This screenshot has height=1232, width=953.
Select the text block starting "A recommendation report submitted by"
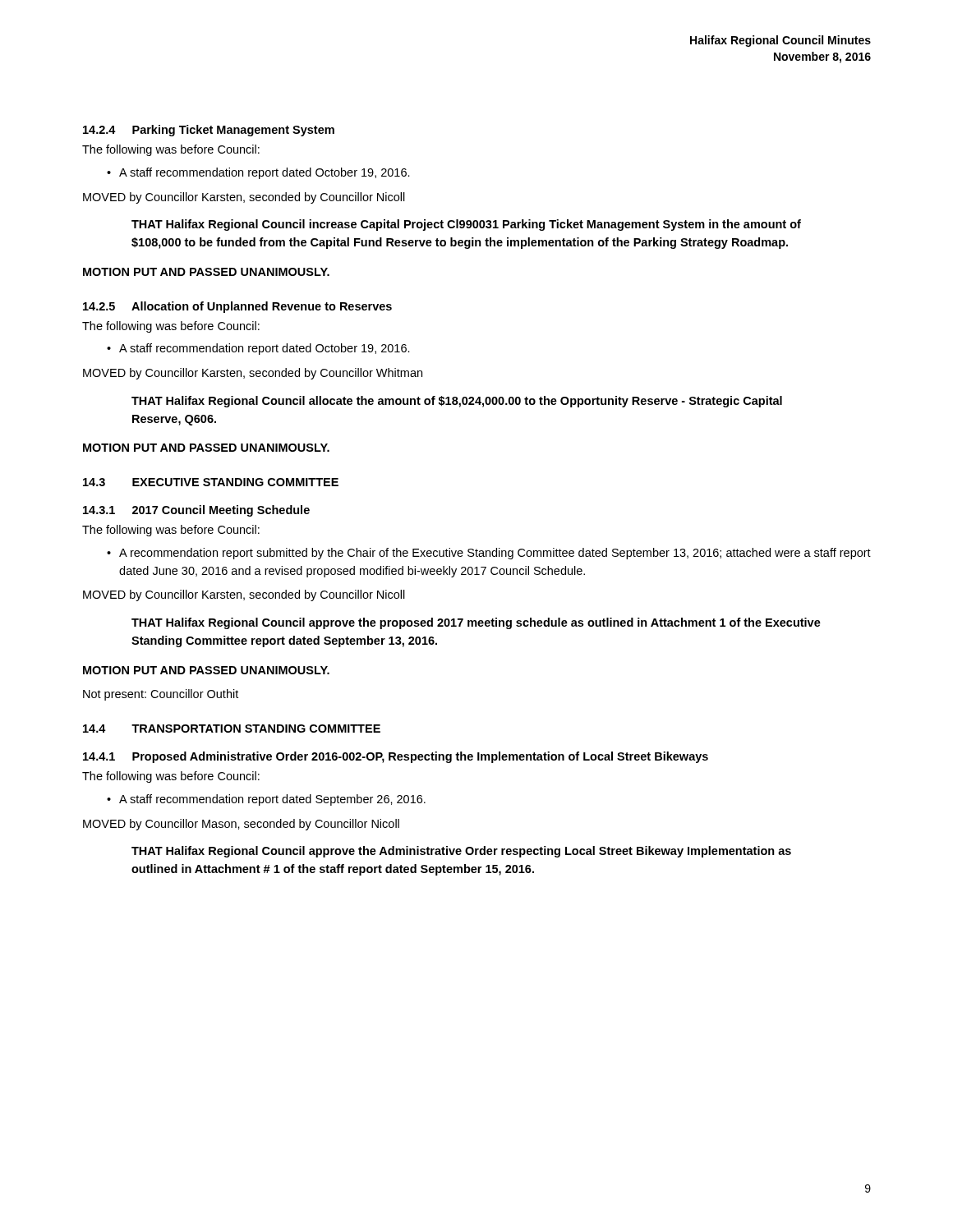point(495,561)
